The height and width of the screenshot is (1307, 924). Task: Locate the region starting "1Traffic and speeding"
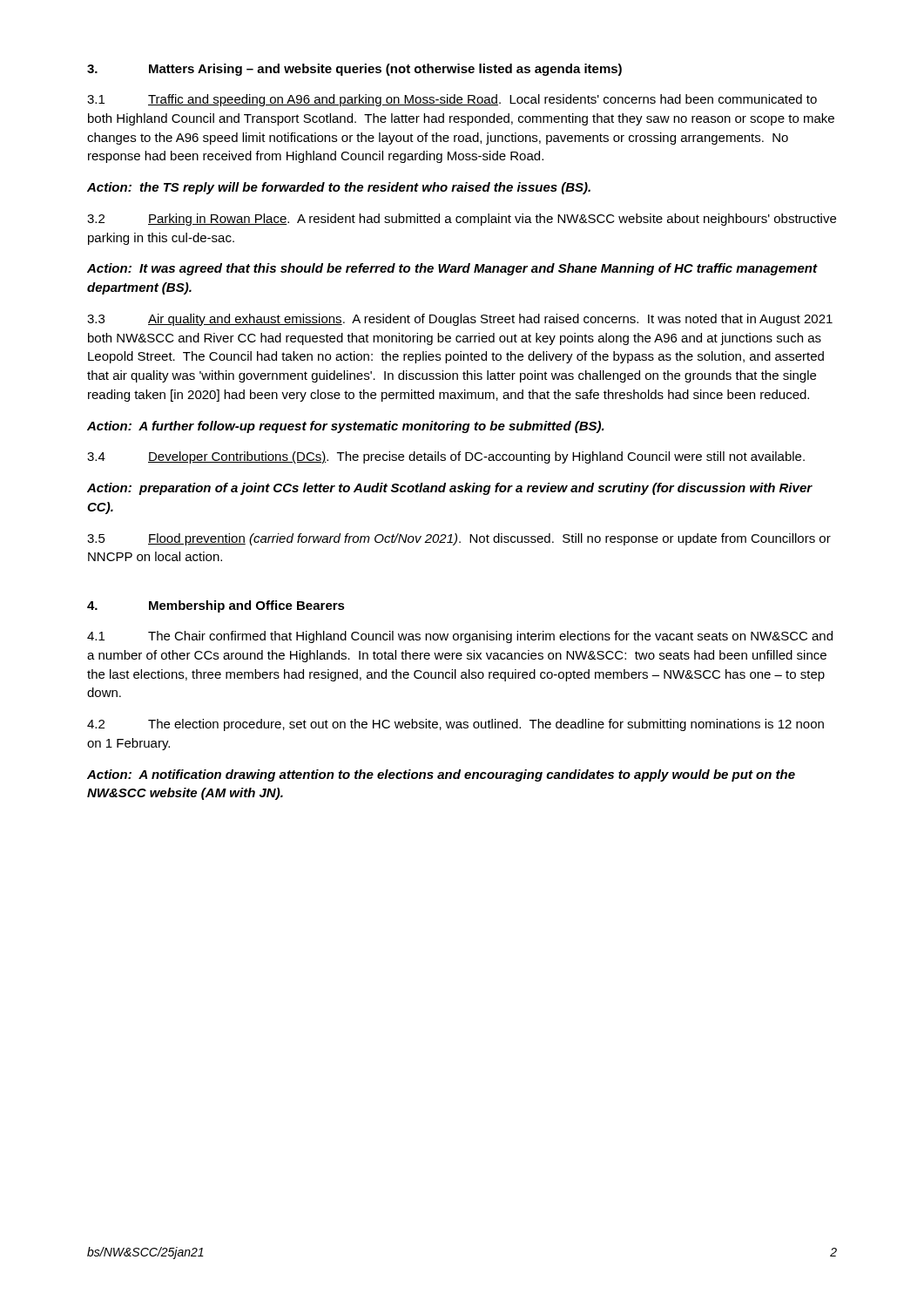tap(461, 126)
